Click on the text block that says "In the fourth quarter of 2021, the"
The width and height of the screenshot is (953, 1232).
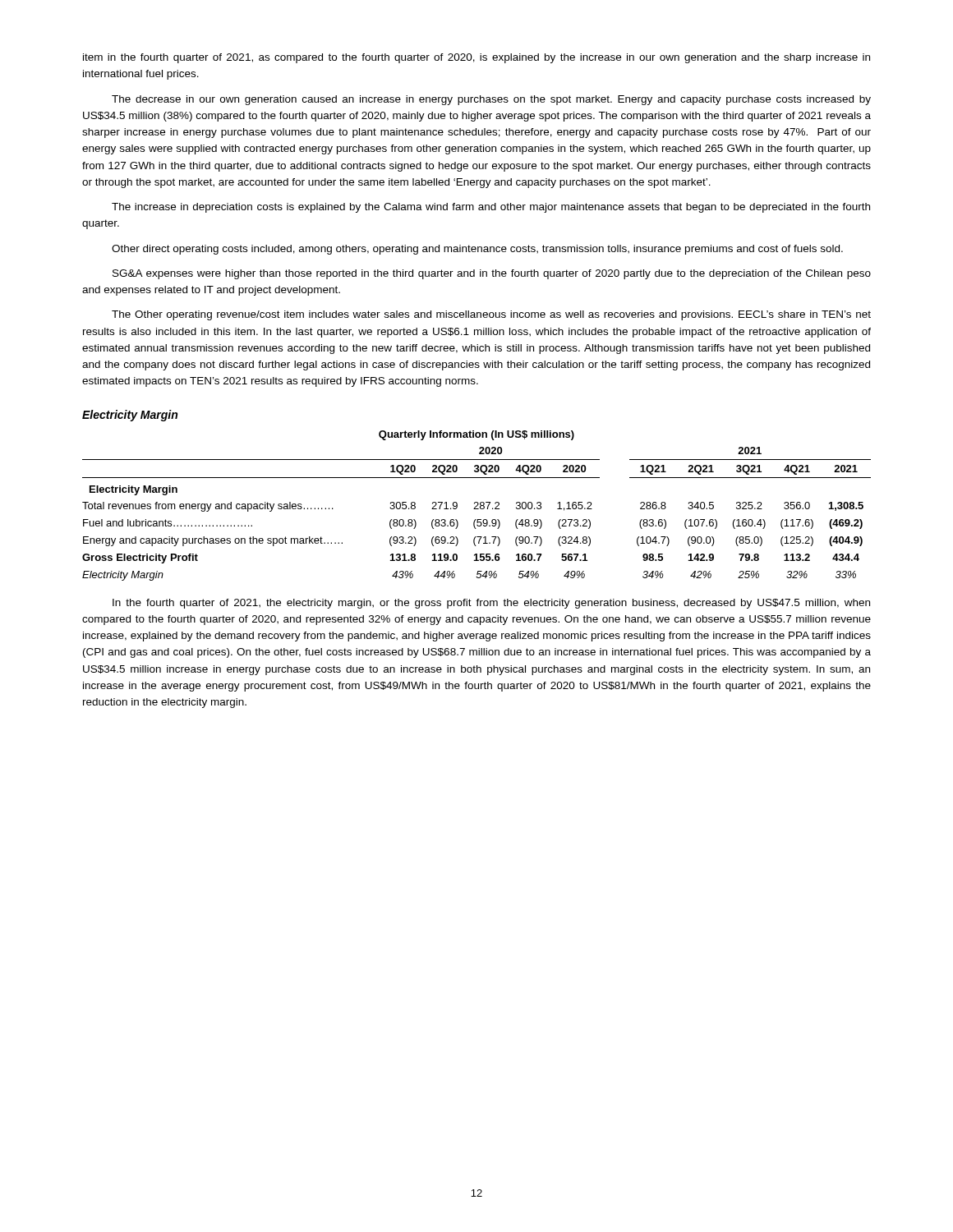coord(476,652)
